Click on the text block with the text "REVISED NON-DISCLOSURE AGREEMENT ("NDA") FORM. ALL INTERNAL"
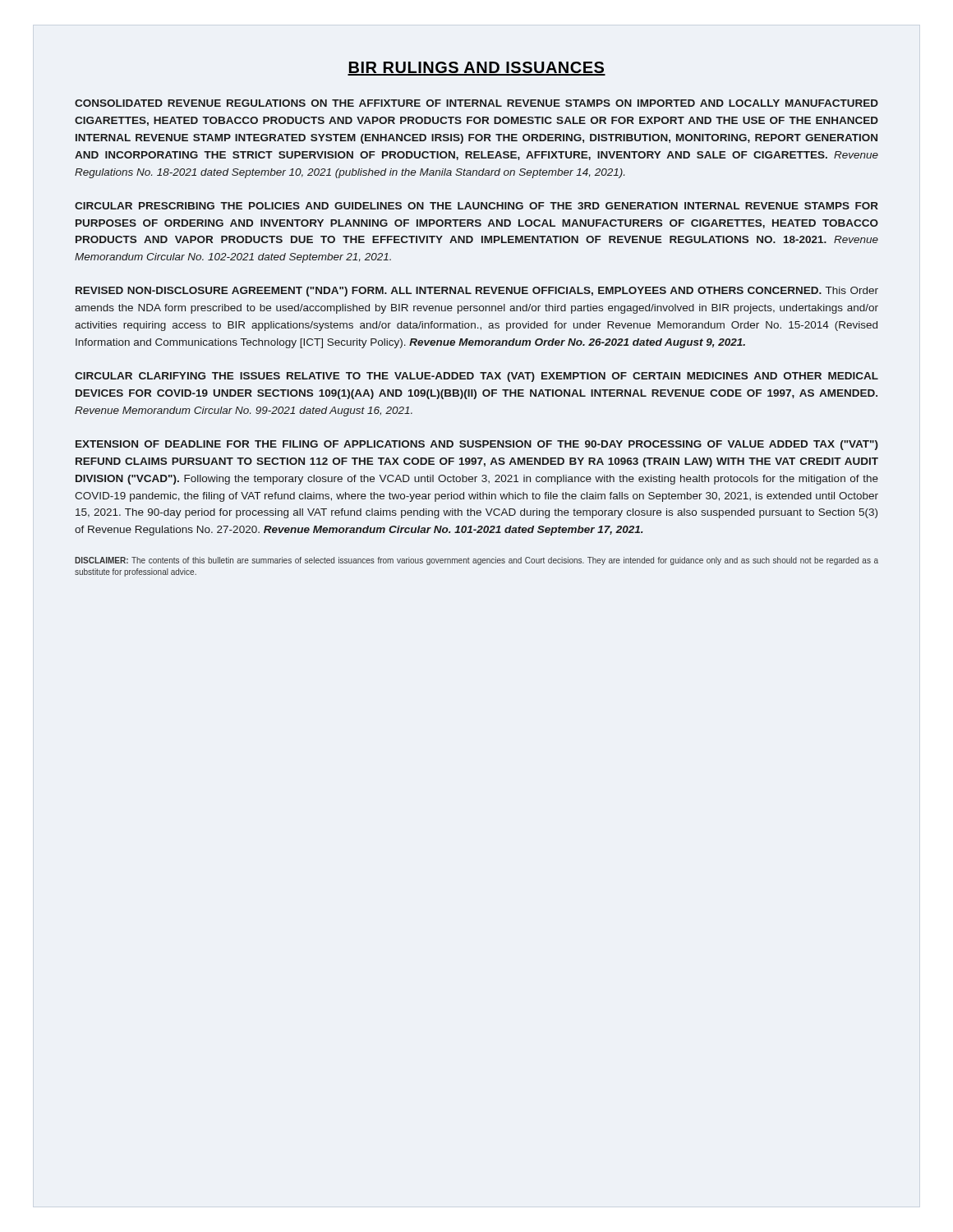 (476, 316)
